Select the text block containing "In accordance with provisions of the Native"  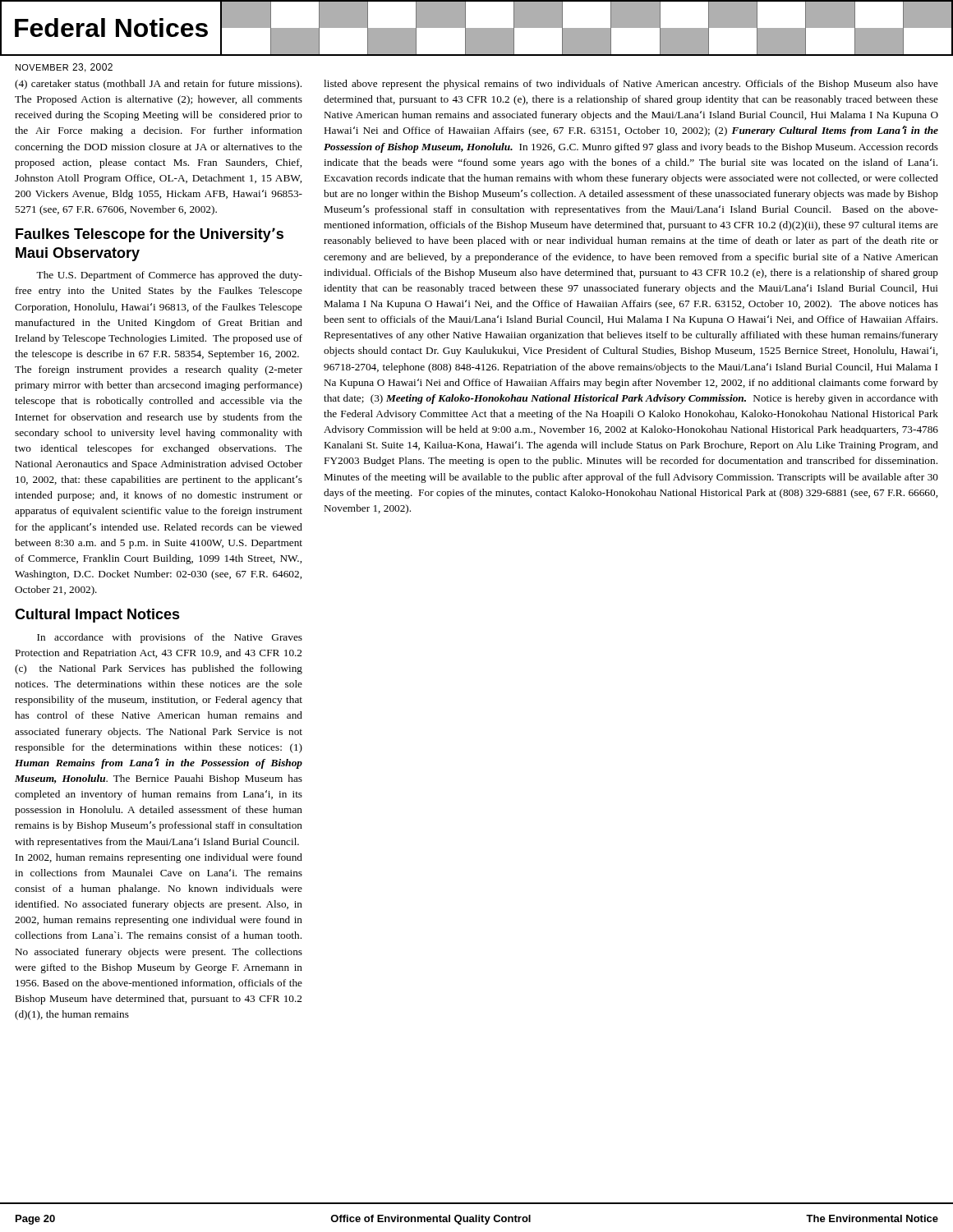(159, 825)
